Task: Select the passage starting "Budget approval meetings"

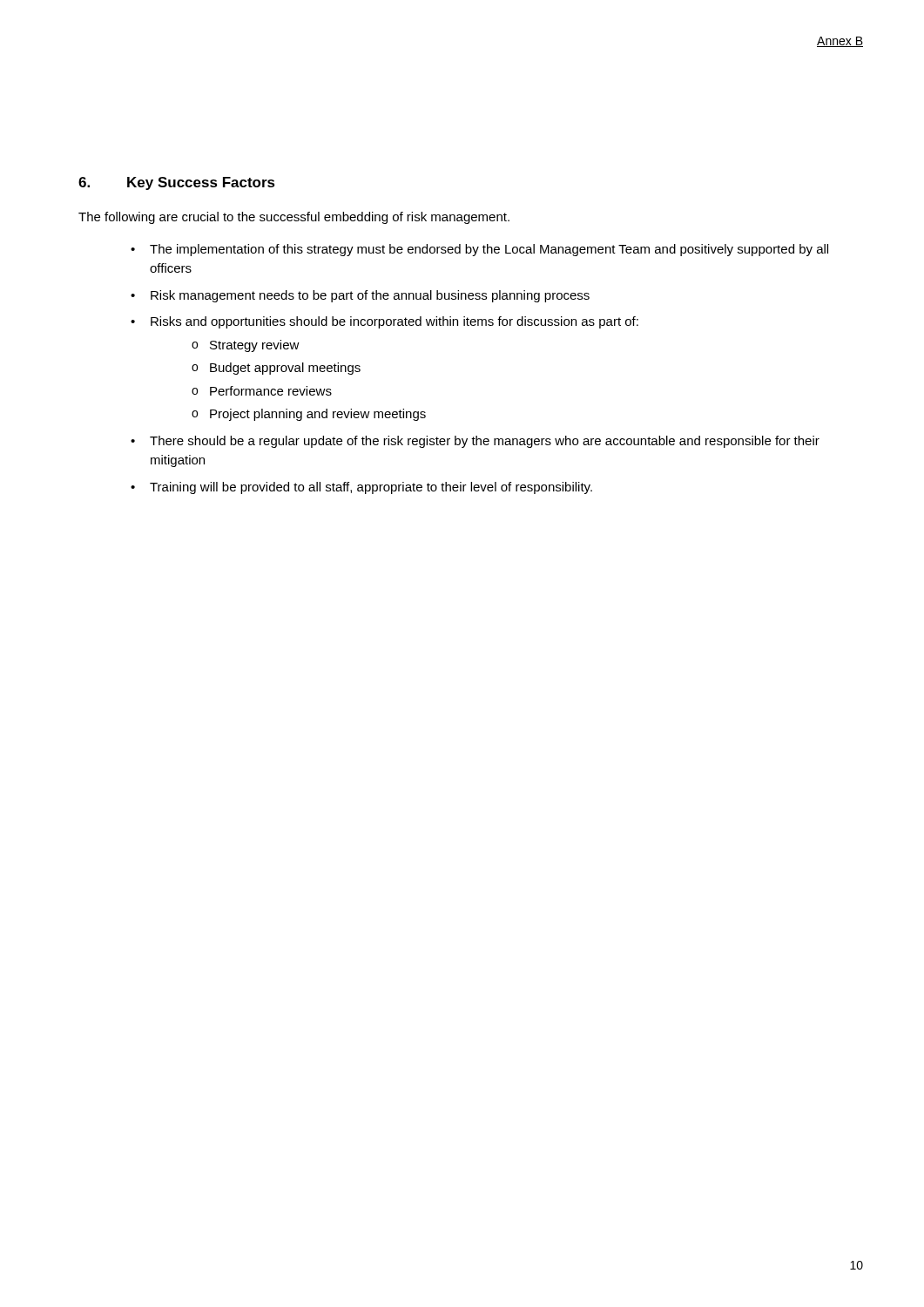Action: [x=285, y=367]
